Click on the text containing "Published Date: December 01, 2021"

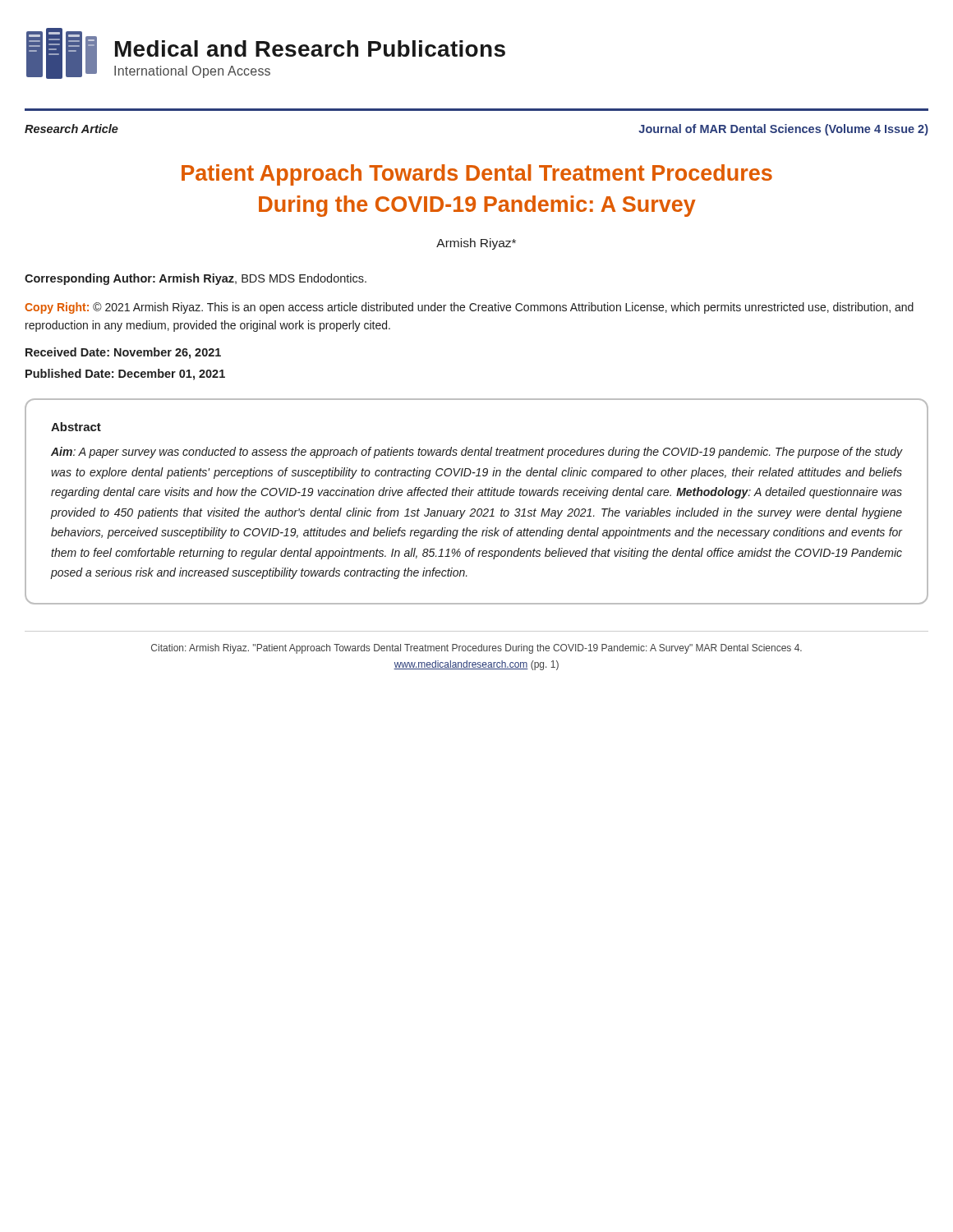125,374
